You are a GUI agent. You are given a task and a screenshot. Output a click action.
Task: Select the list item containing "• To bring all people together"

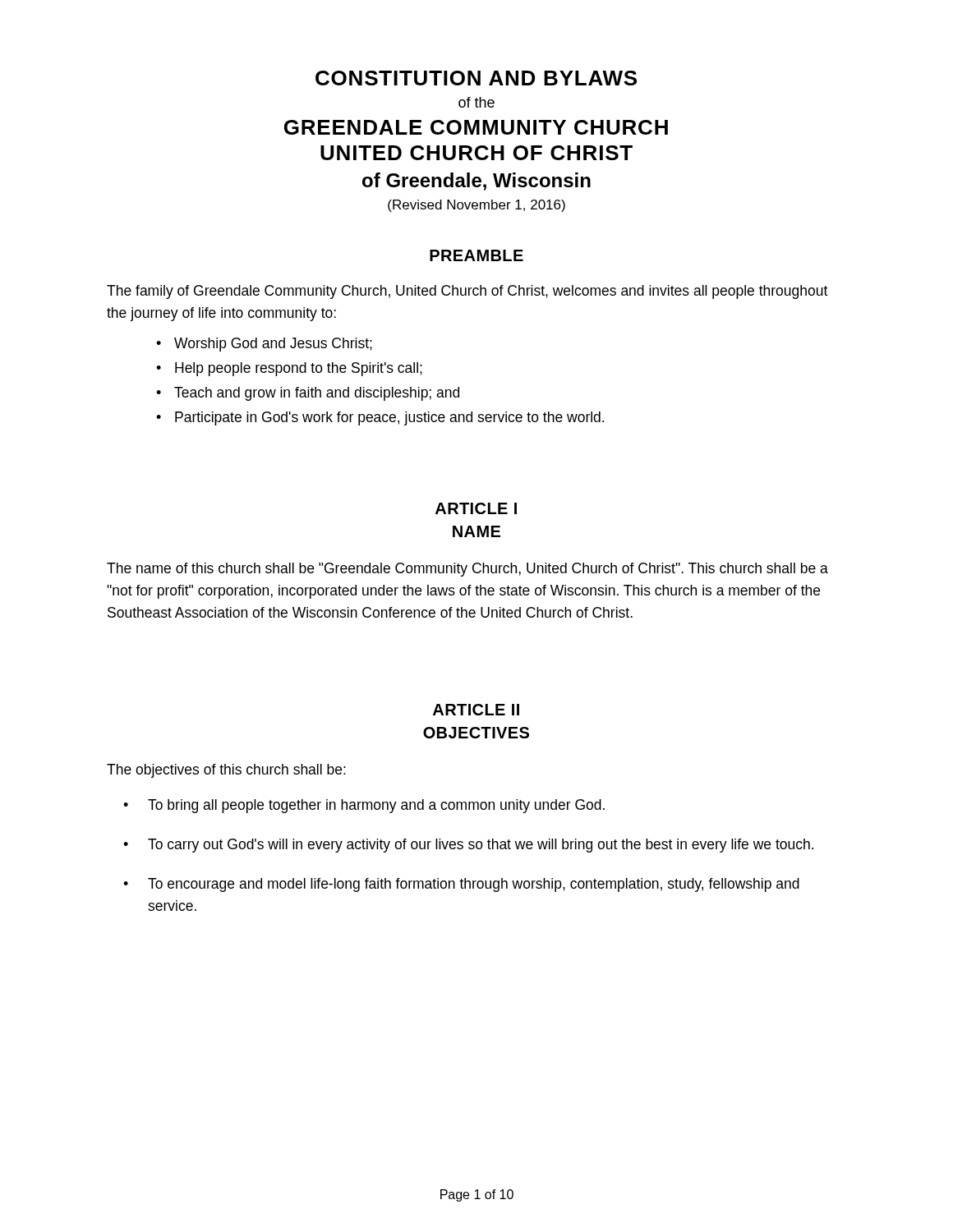(485, 806)
